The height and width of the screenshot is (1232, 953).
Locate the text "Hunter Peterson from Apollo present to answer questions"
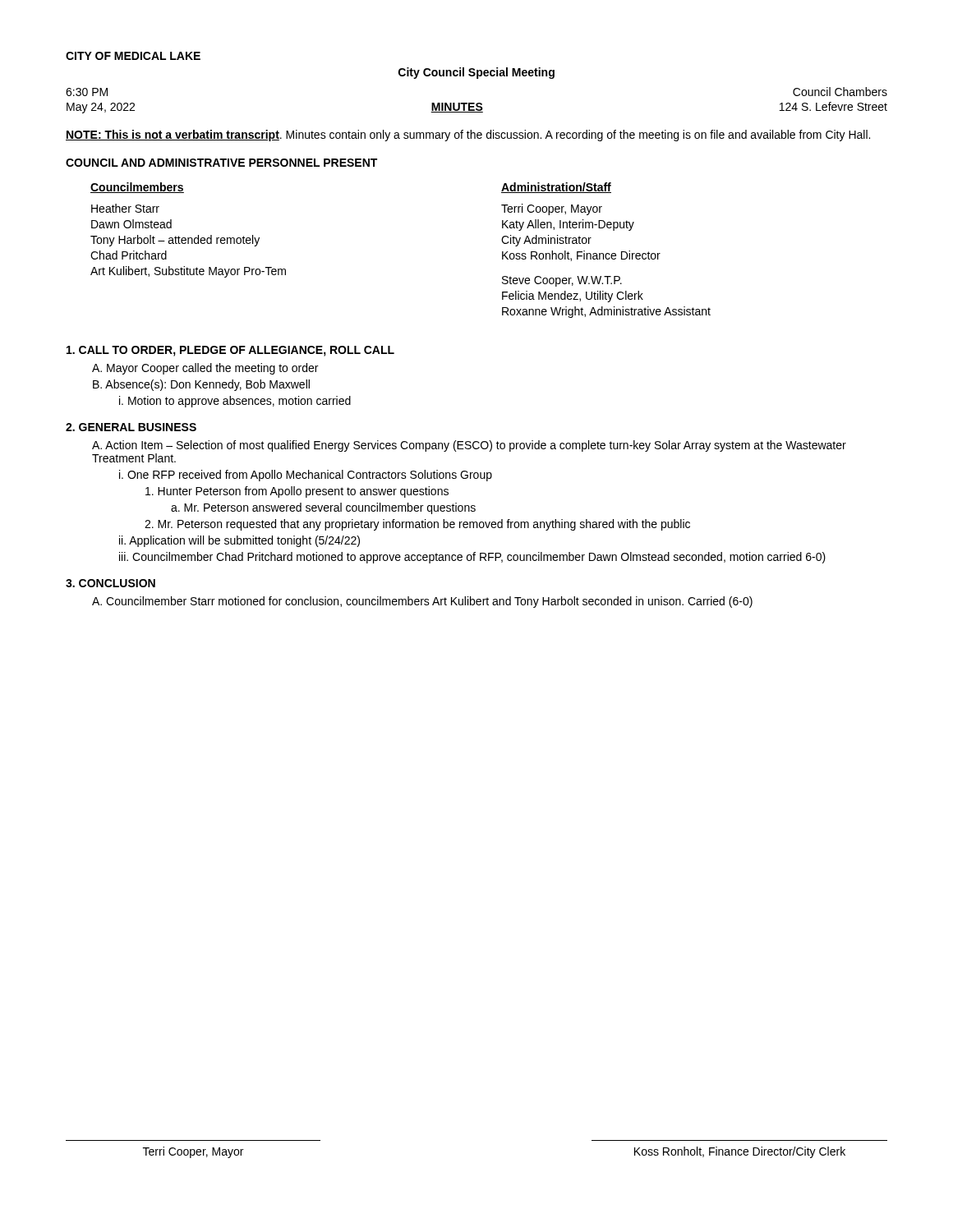tap(297, 491)
